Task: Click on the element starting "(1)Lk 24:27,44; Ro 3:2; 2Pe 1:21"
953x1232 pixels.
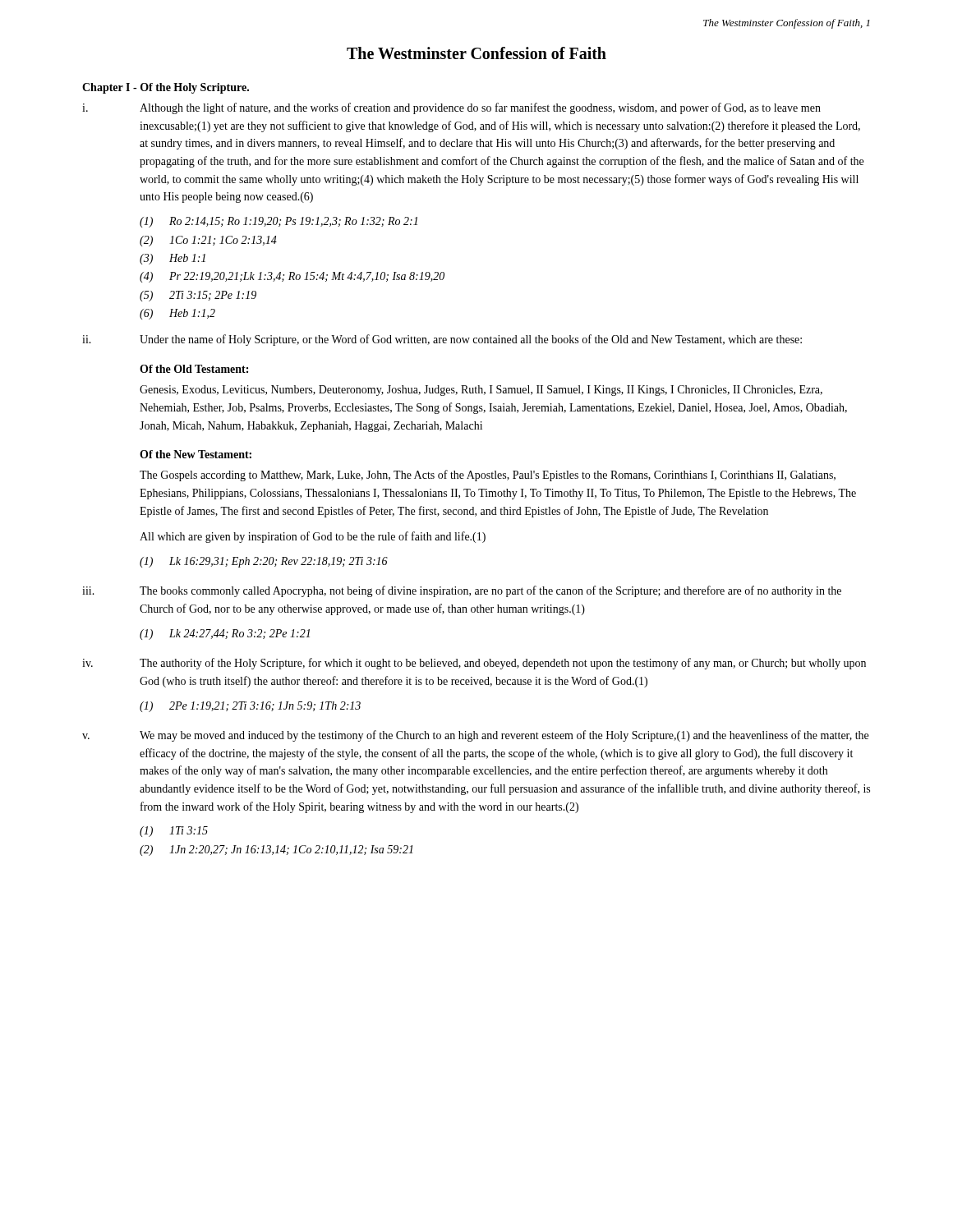Action: click(225, 634)
